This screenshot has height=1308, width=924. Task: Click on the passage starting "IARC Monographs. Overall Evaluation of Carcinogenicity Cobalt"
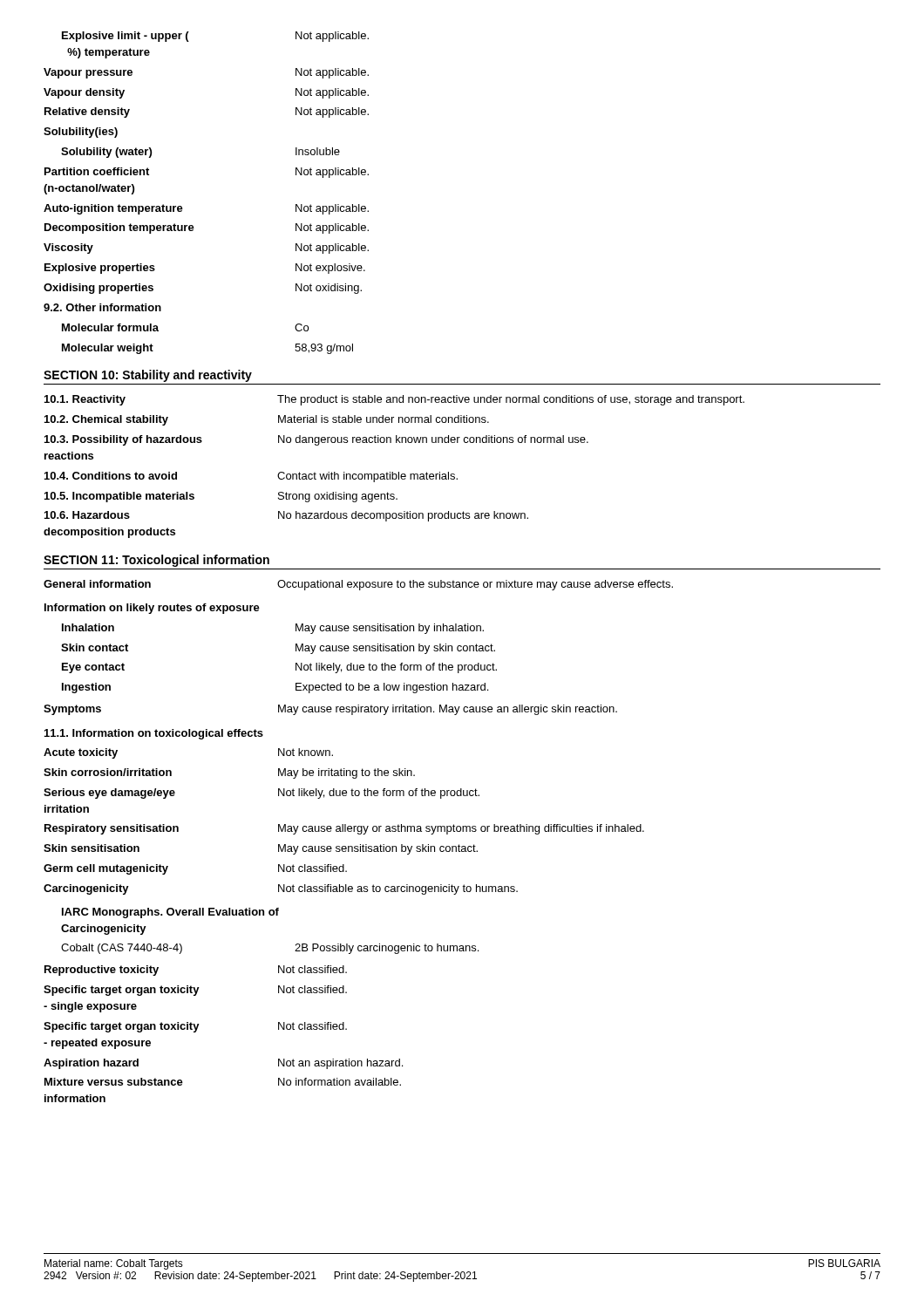170,913
